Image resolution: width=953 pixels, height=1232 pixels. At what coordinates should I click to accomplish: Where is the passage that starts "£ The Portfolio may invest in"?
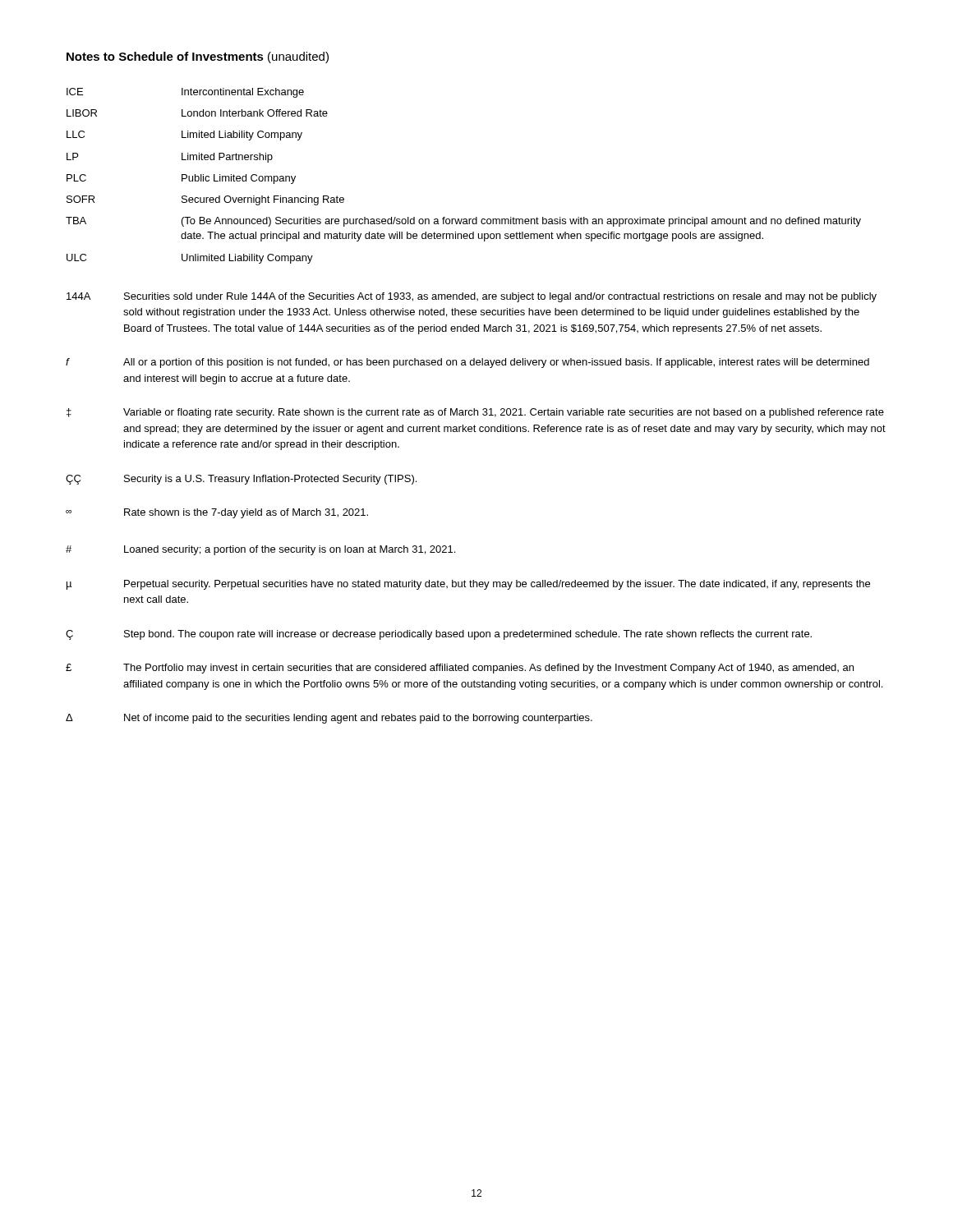tap(476, 676)
